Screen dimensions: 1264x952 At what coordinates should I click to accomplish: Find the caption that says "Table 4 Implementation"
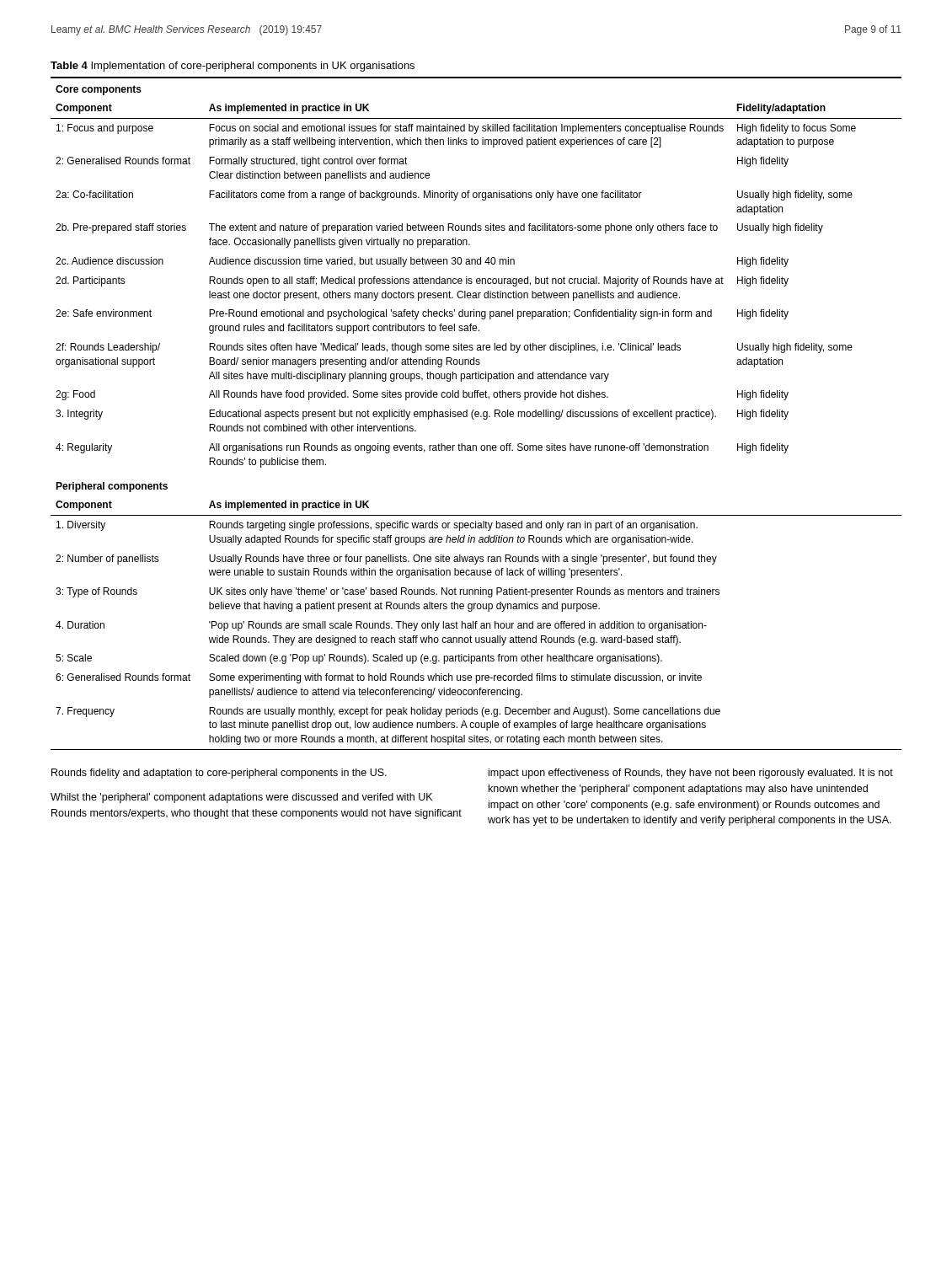coord(233,65)
